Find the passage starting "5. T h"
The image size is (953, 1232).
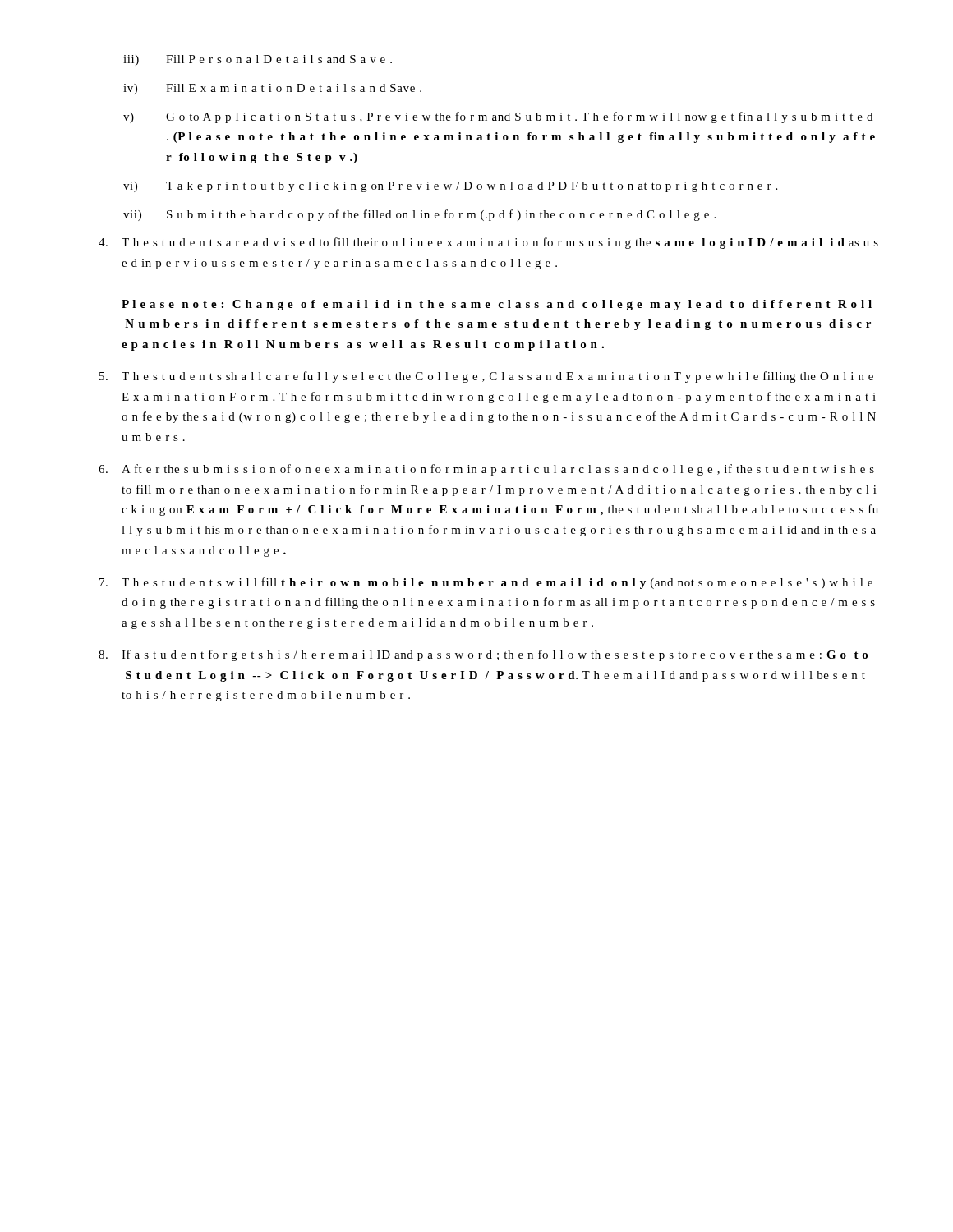coord(489,407)
